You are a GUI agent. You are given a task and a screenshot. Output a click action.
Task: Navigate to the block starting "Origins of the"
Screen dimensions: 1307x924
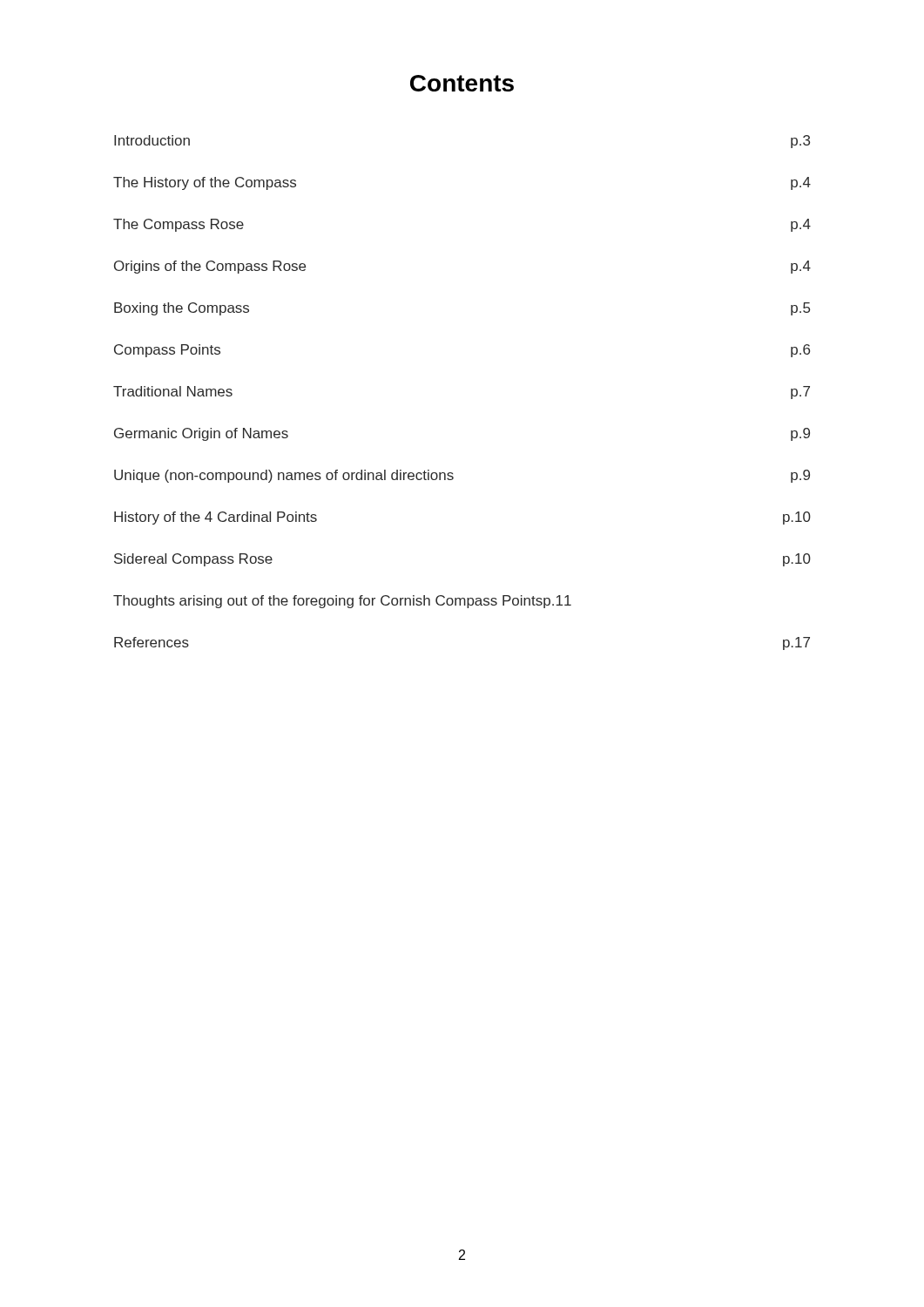(209, 269)
